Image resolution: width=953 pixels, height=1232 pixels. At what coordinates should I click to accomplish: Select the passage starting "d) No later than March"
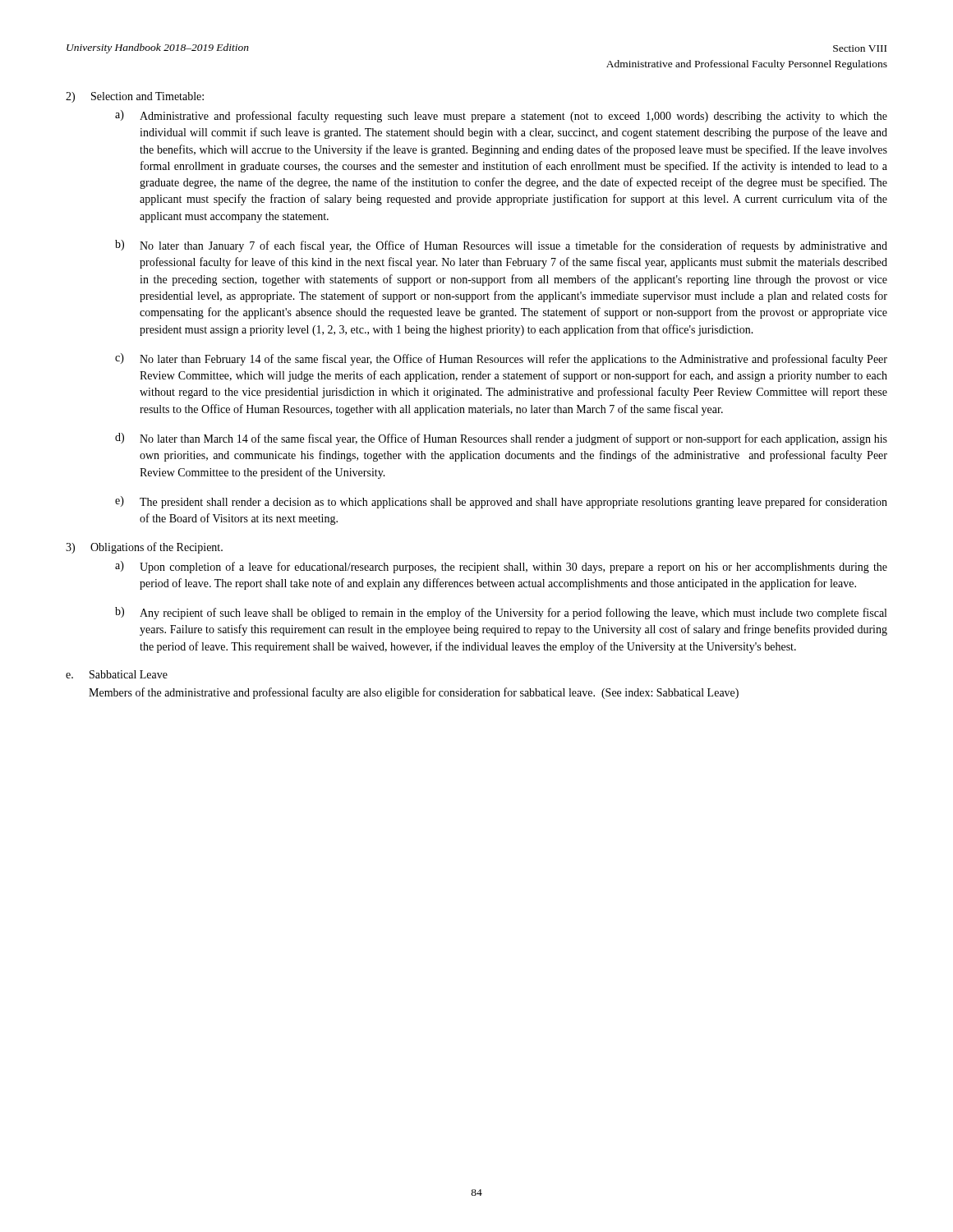pos(501,460)
